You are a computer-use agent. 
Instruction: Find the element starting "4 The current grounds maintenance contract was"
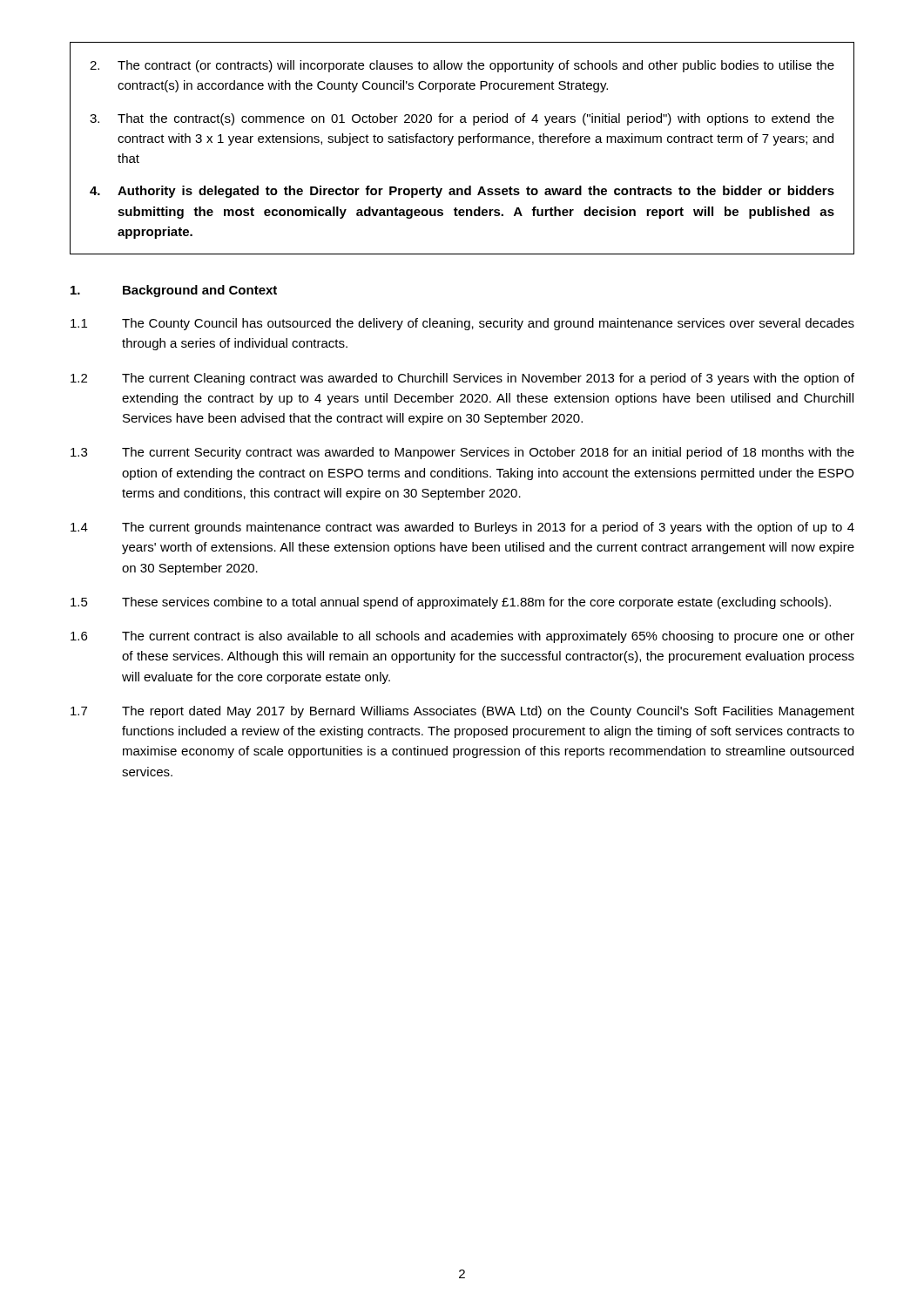click(x=462, y=547)
